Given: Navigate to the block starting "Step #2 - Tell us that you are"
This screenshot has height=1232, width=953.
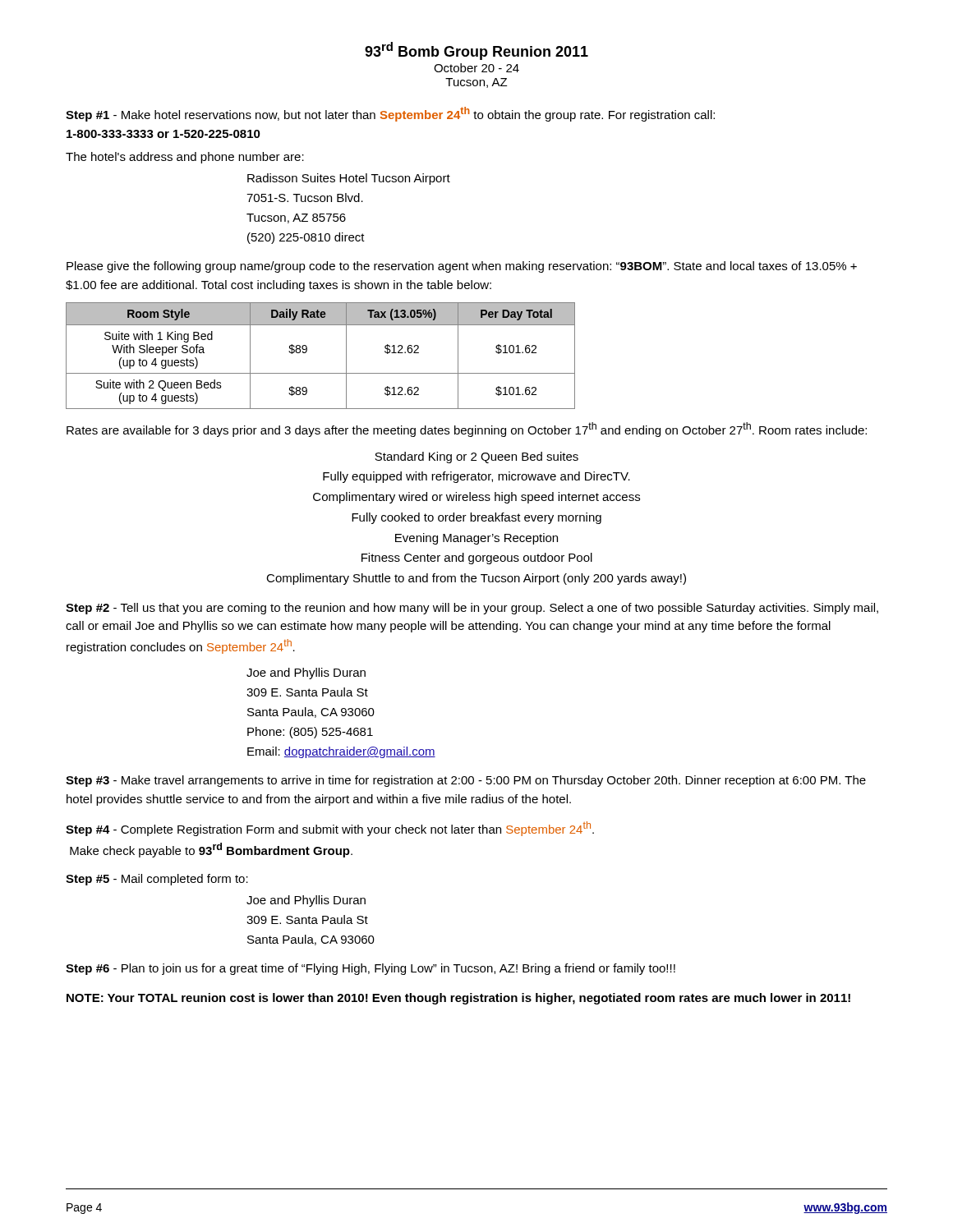Looking at the screenshot, I should [472, 627].
